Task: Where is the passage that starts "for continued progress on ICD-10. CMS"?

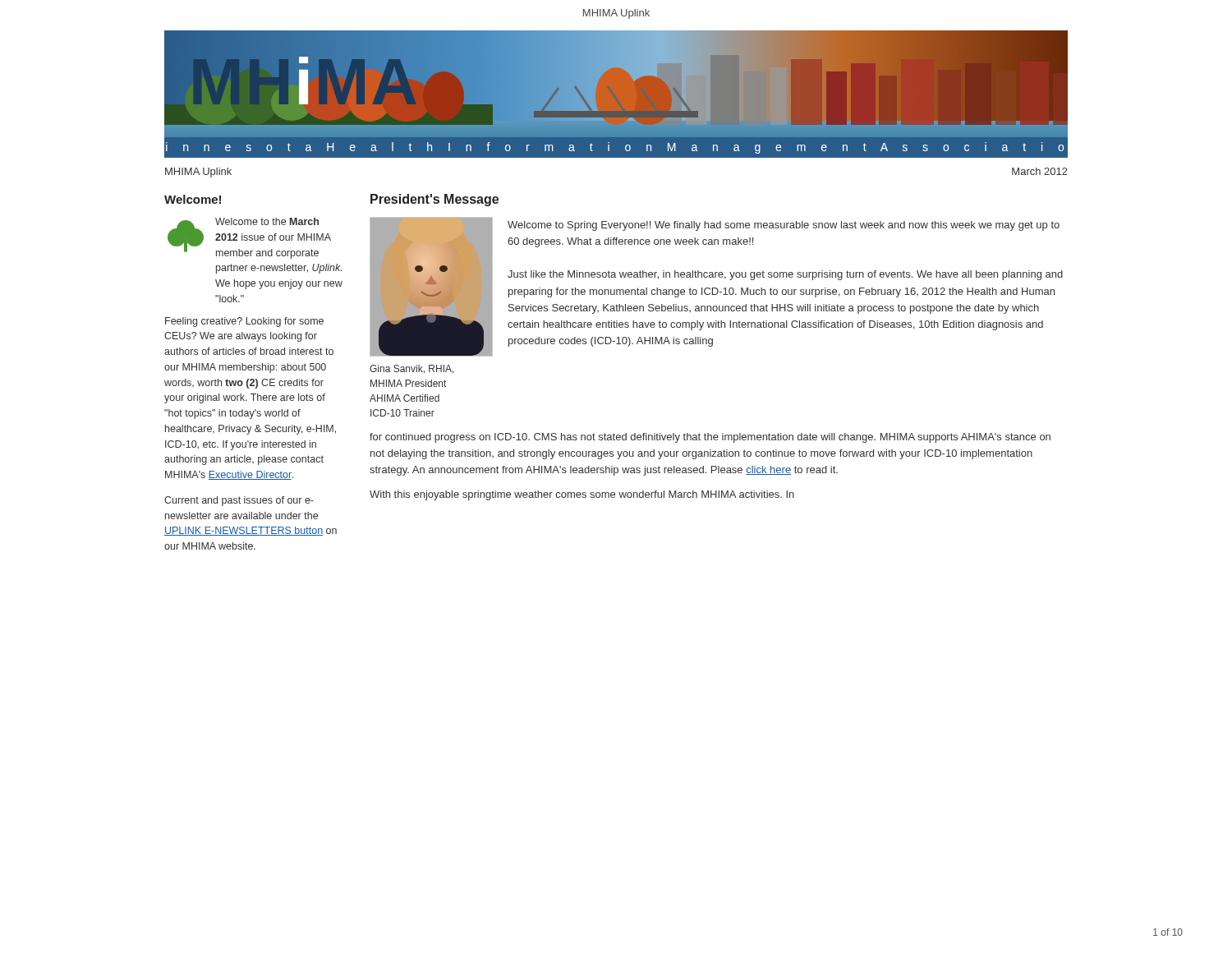Action: point(710,453)
